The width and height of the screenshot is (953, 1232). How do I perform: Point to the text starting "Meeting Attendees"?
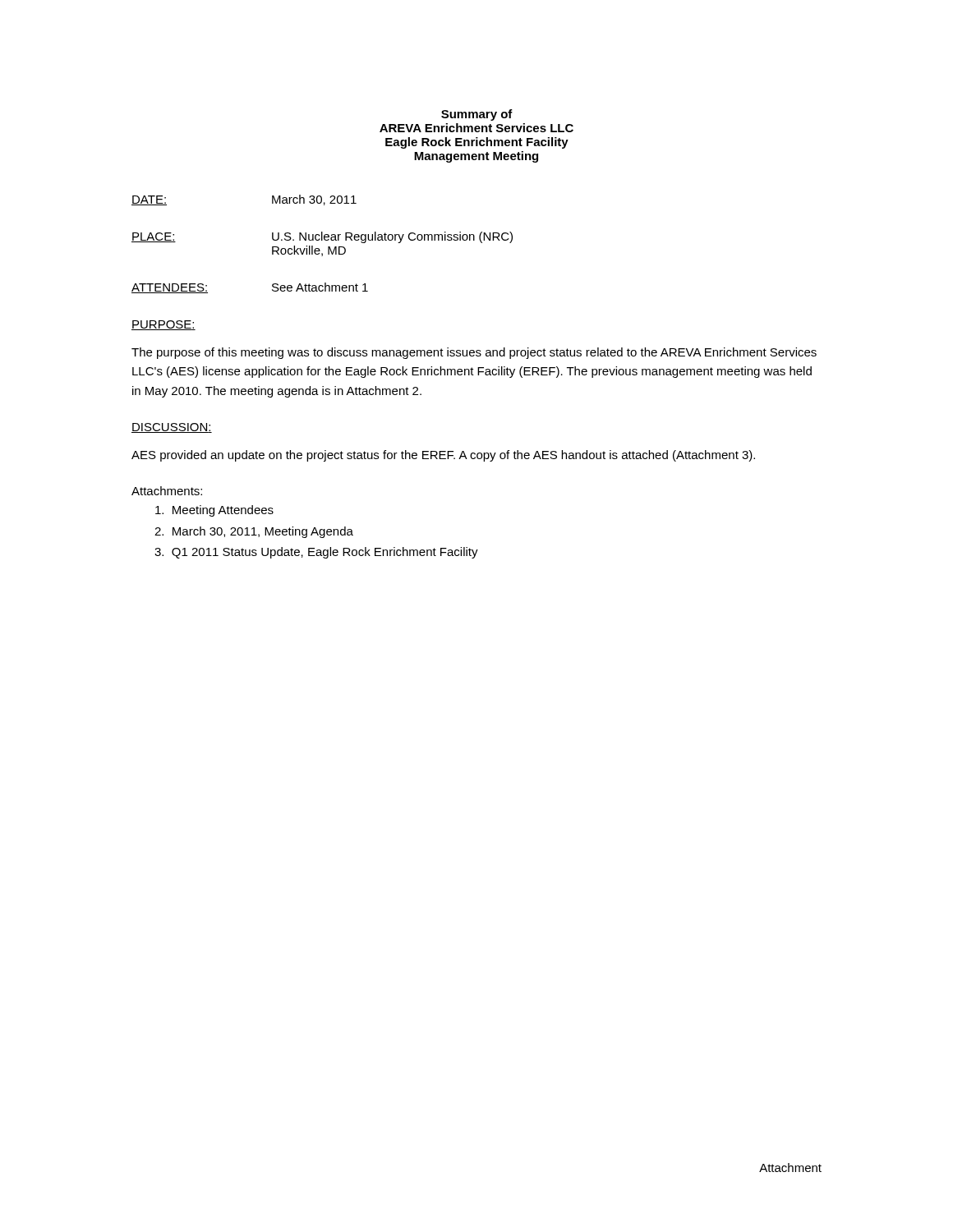click(x=214, y=510)
